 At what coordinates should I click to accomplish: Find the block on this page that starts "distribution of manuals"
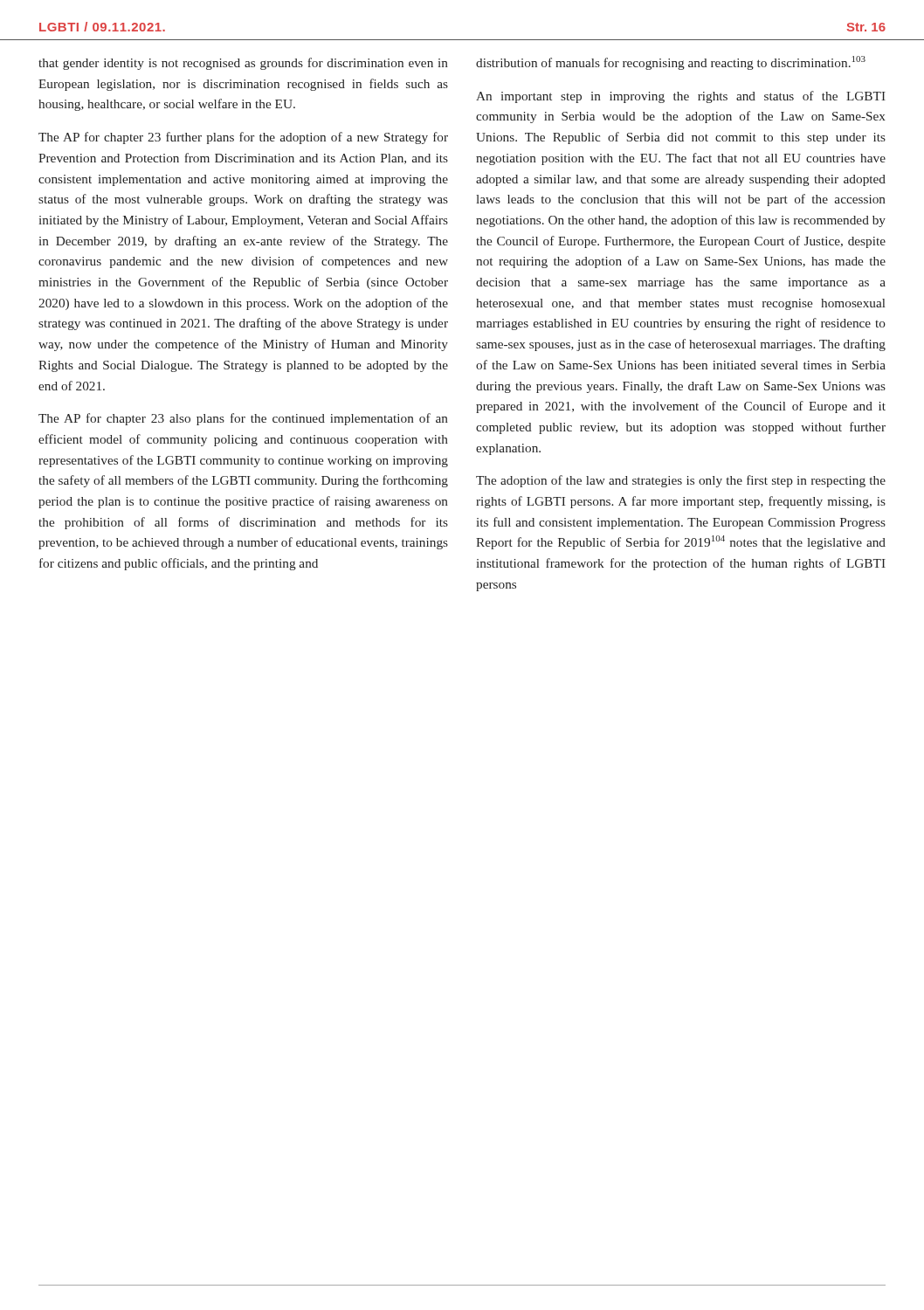point(681,255)
